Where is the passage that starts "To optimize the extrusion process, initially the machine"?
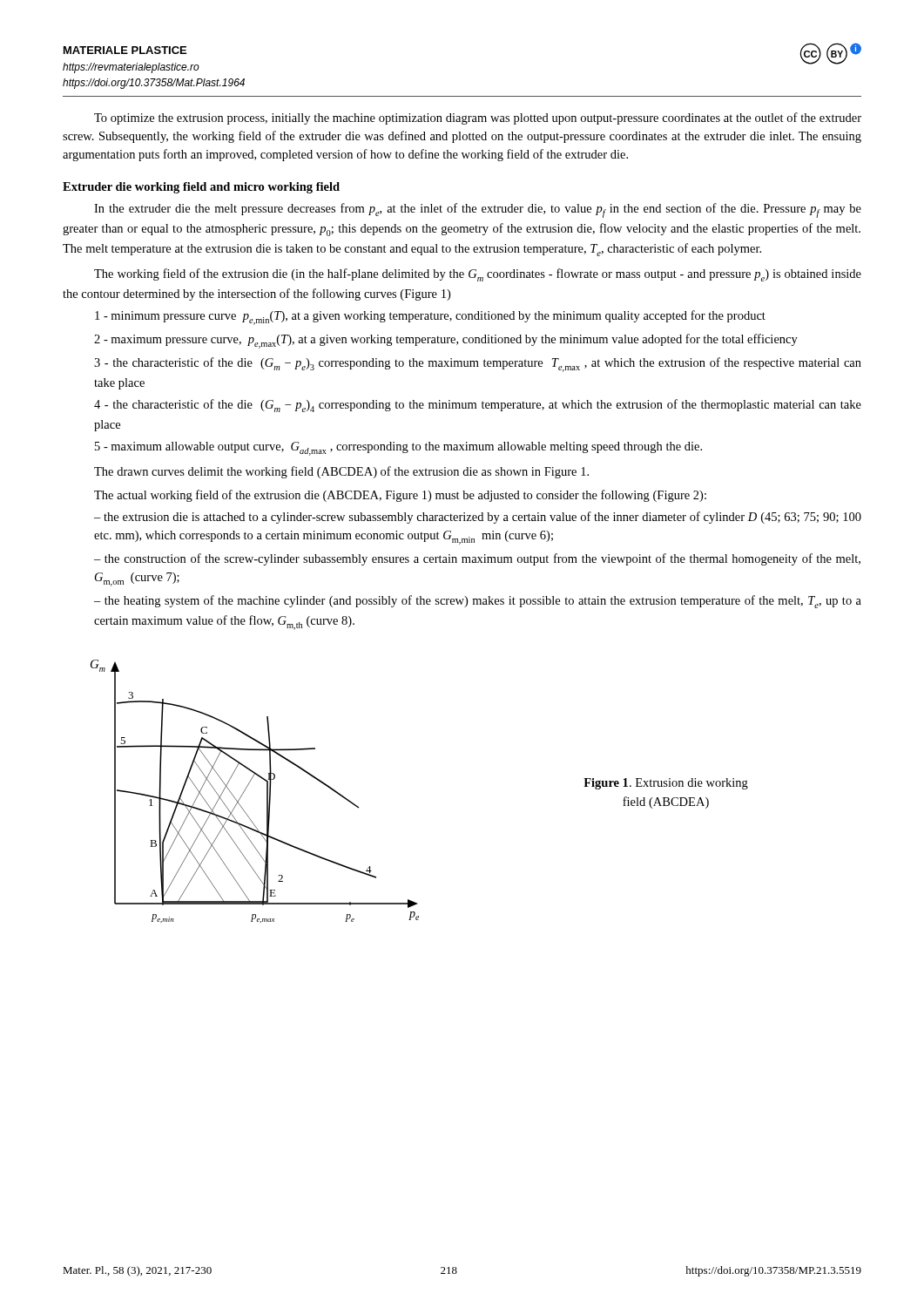 [462, 135]
